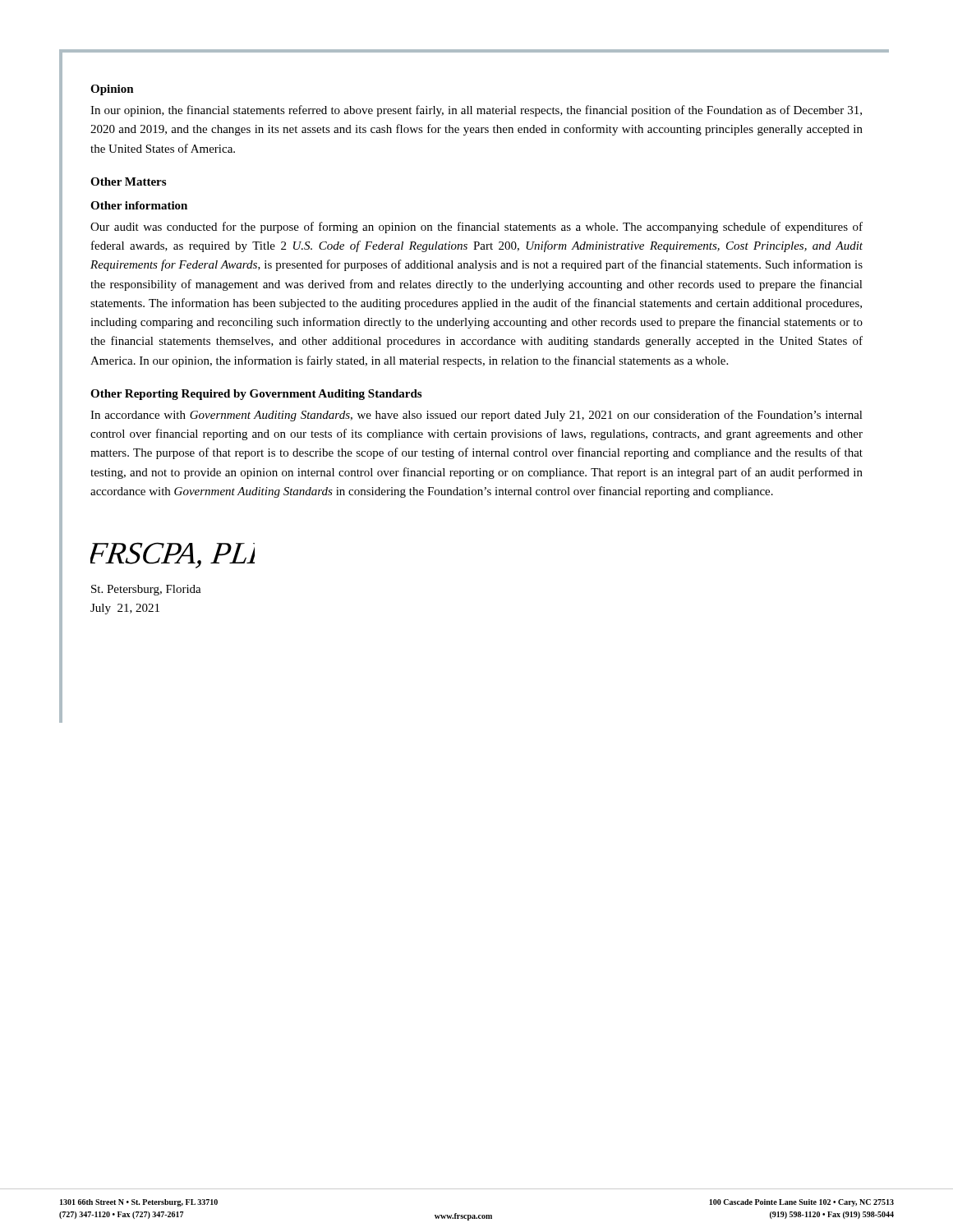The image size is (953, 1232).
Task: Locate the section header that opens with "Other Reporting Required"
Action: coord(256,393)
